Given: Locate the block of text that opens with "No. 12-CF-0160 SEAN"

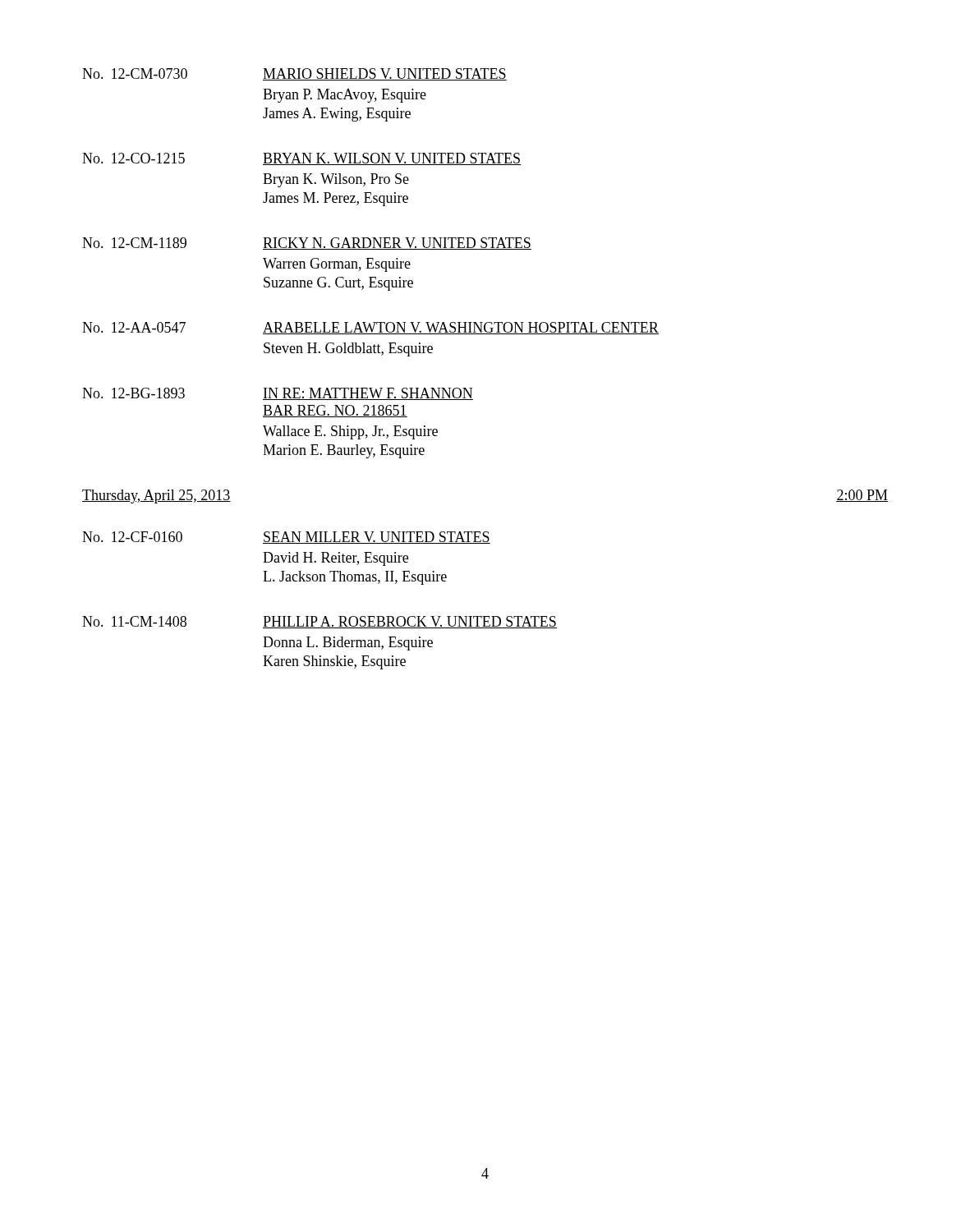Looking at the screenshot, I should pyautogui.click(x=286, y=538).
